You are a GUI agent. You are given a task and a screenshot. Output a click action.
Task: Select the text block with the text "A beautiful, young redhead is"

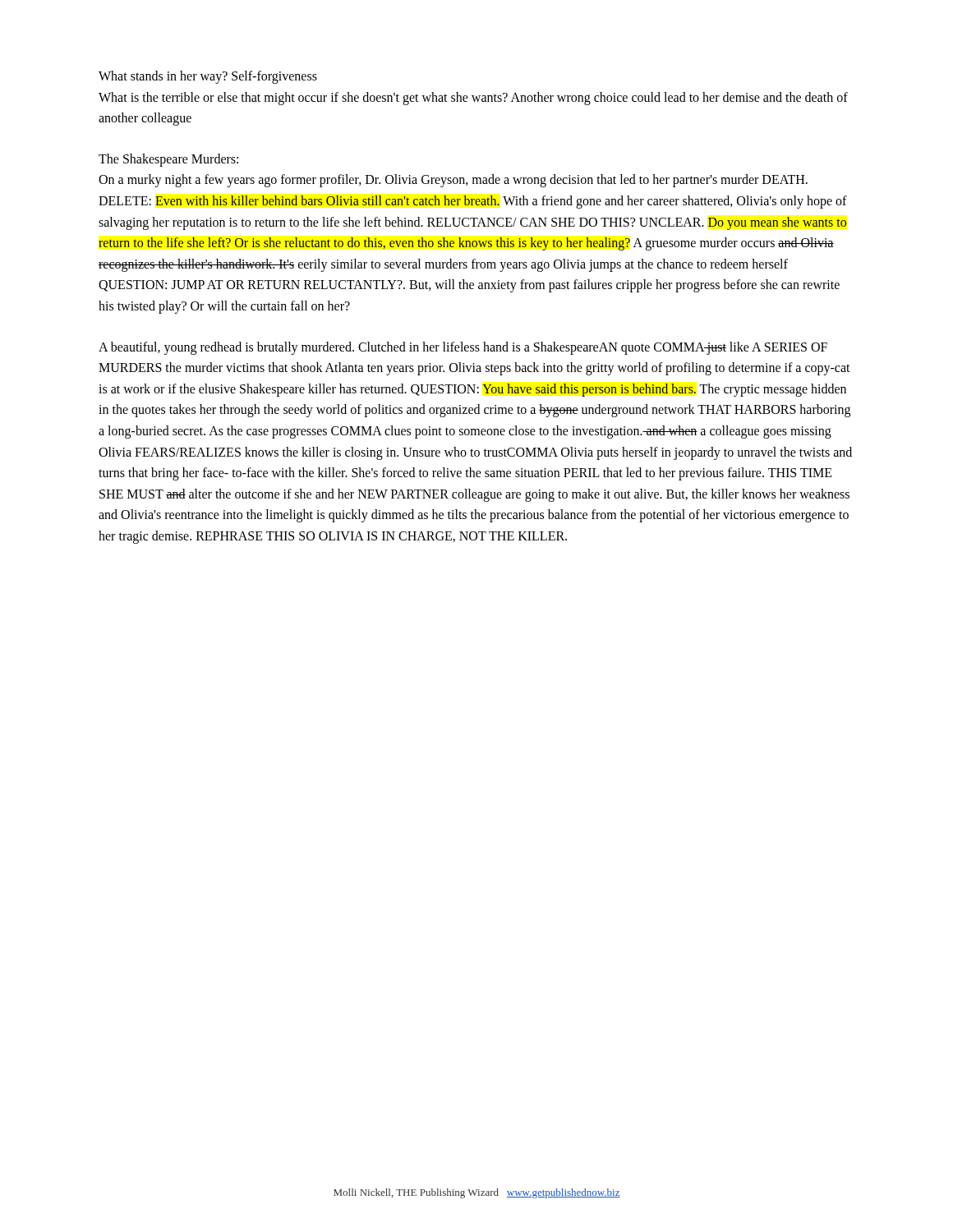475,441
